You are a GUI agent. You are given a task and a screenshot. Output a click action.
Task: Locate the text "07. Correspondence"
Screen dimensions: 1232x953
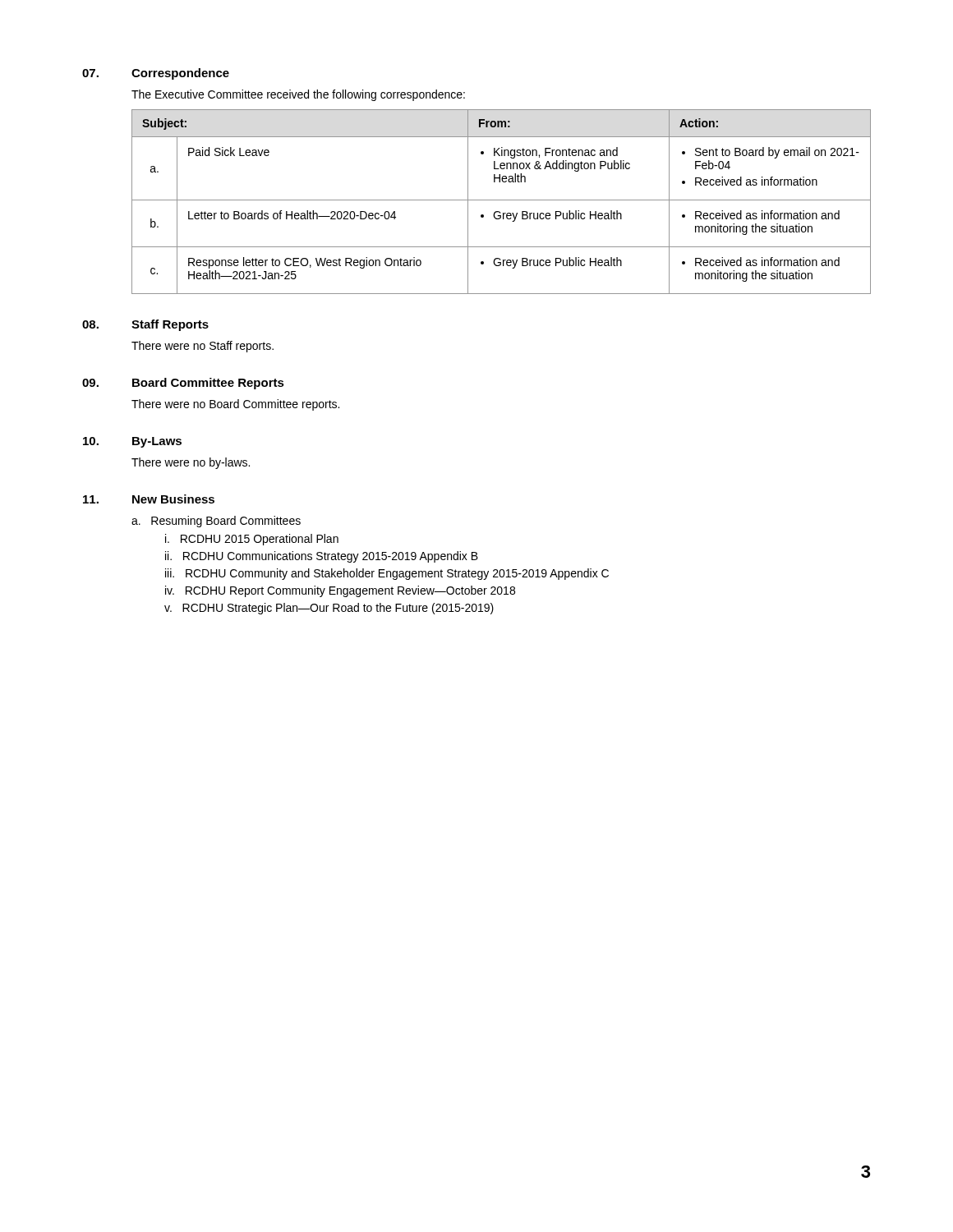point(156,73)
